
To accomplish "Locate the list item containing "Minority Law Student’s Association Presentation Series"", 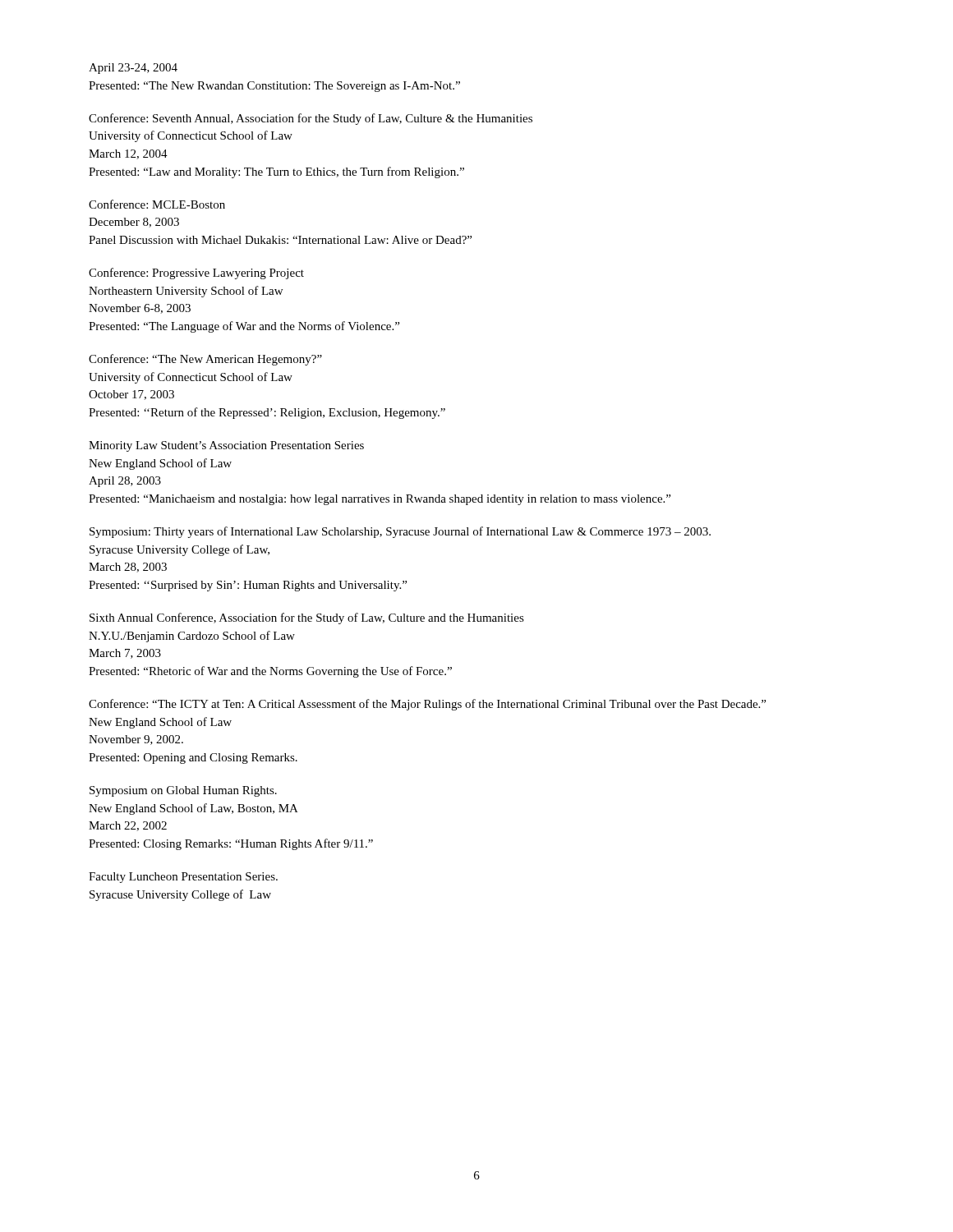I will [x=226, y=446].
